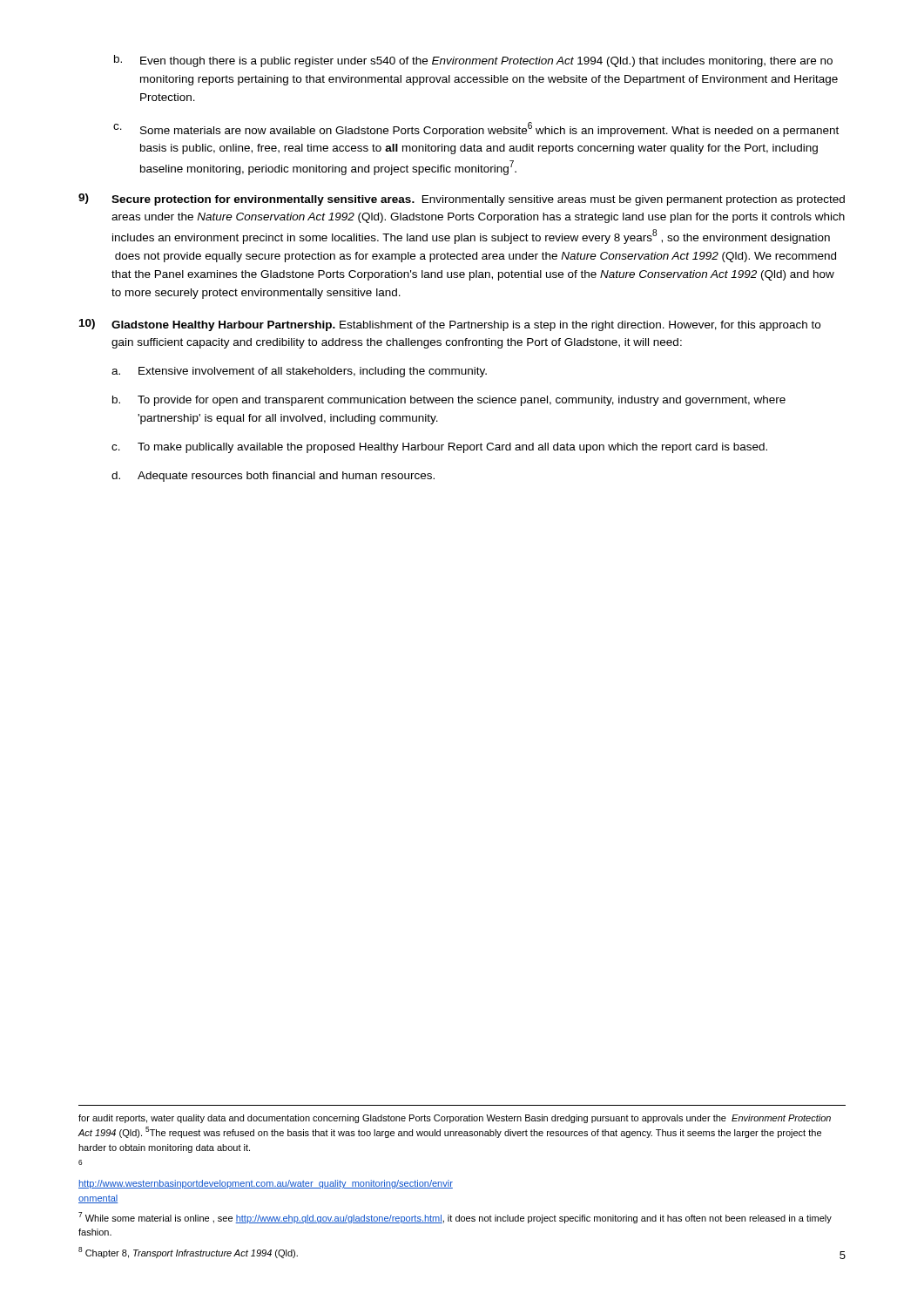Click on the list item containing "b. To provide for"

[x=479, y=410]
